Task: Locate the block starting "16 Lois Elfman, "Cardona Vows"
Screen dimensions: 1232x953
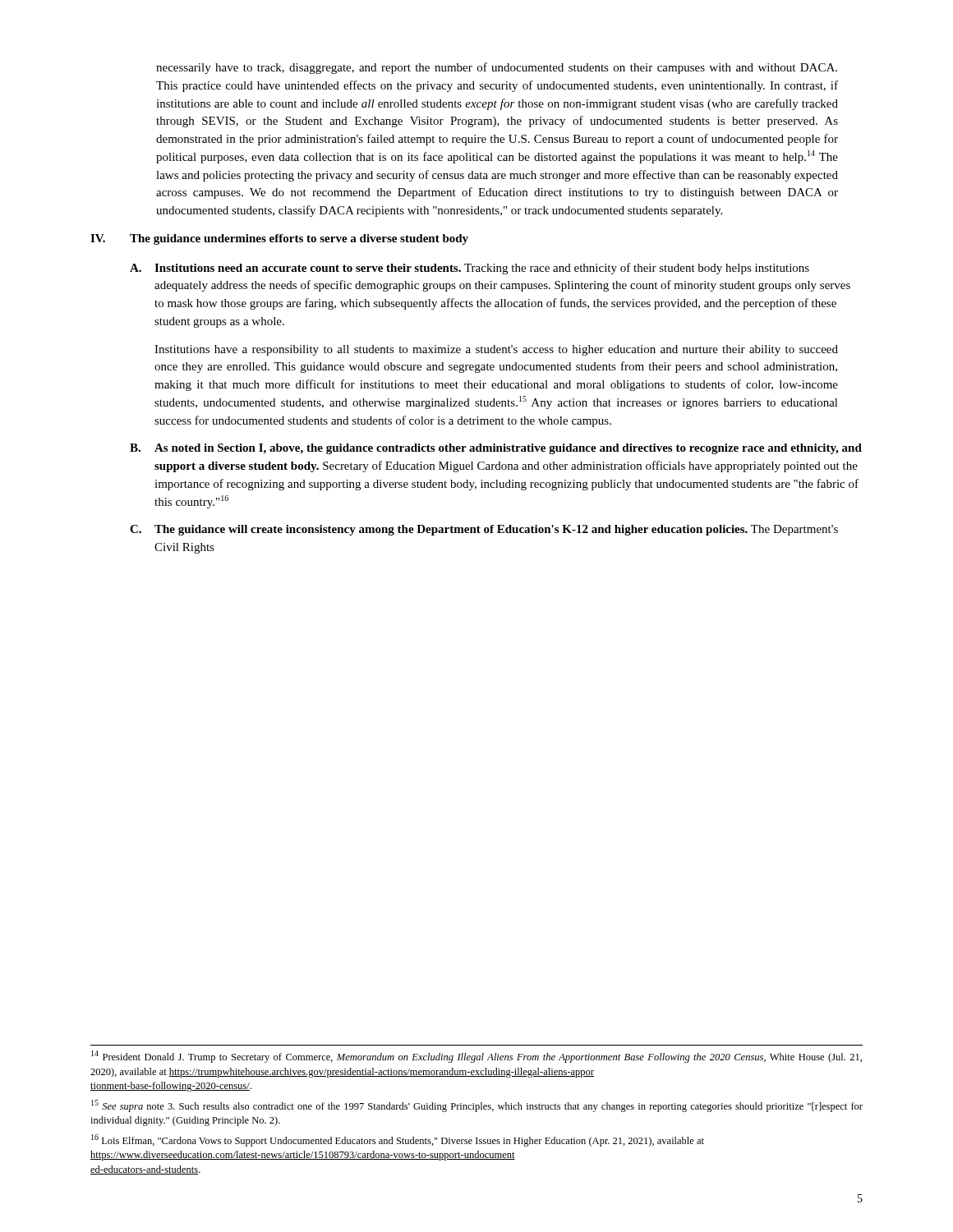Action: coord(397,1154)
